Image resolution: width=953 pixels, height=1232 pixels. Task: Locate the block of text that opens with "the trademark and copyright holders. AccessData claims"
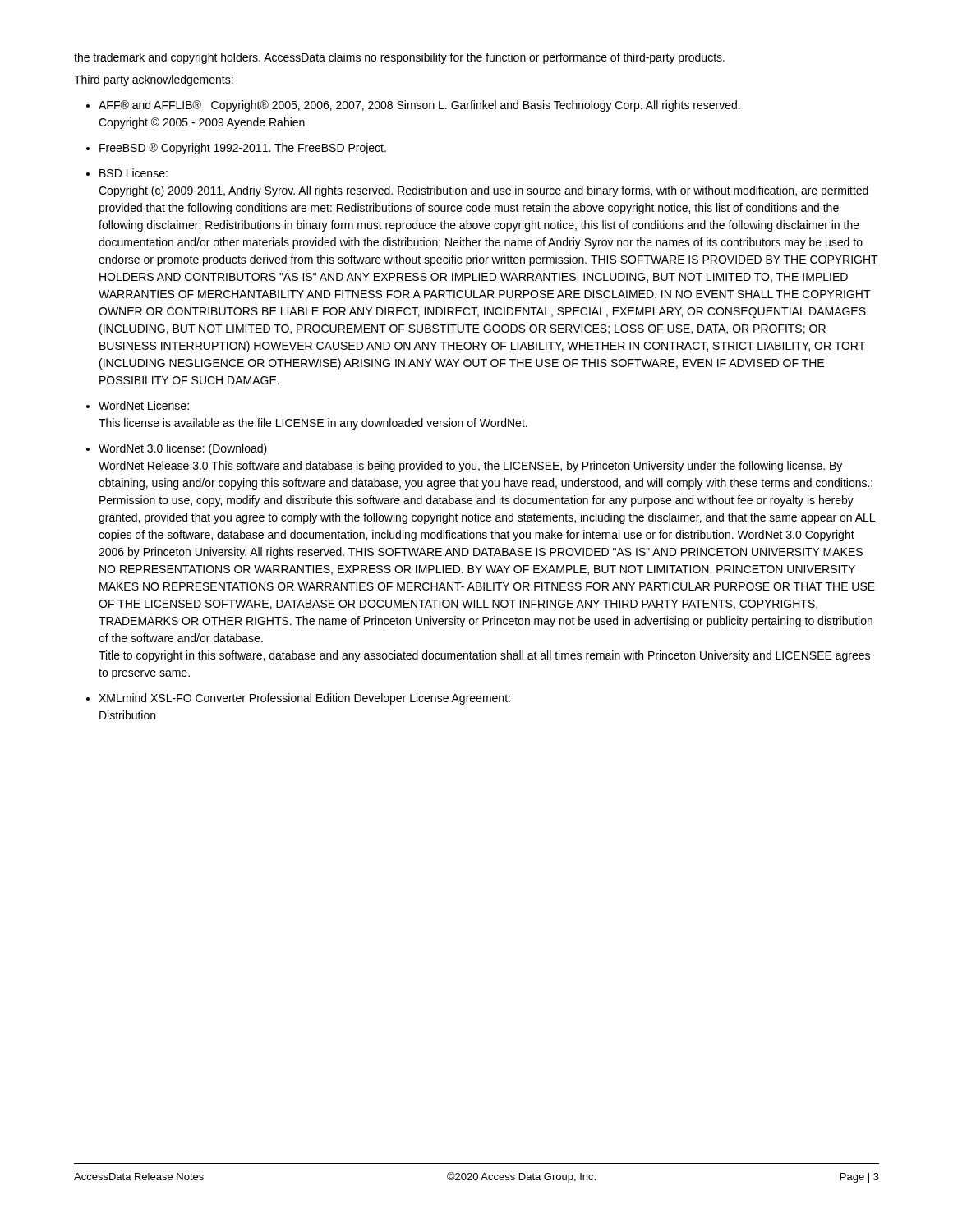(400, 57)
